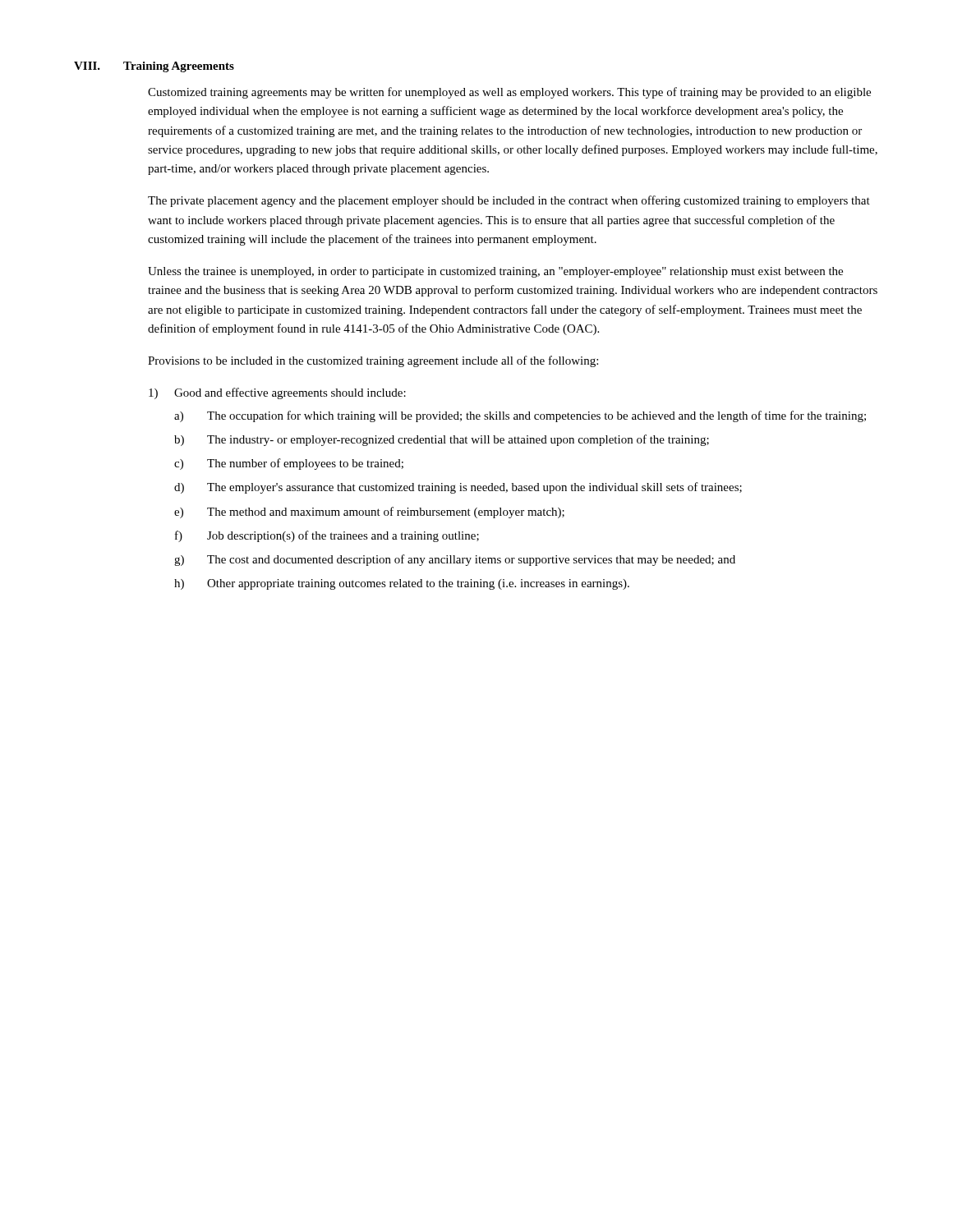
Task: Select the section header containing "VIII. Training Agreements"
Action: tap(154, 66)
